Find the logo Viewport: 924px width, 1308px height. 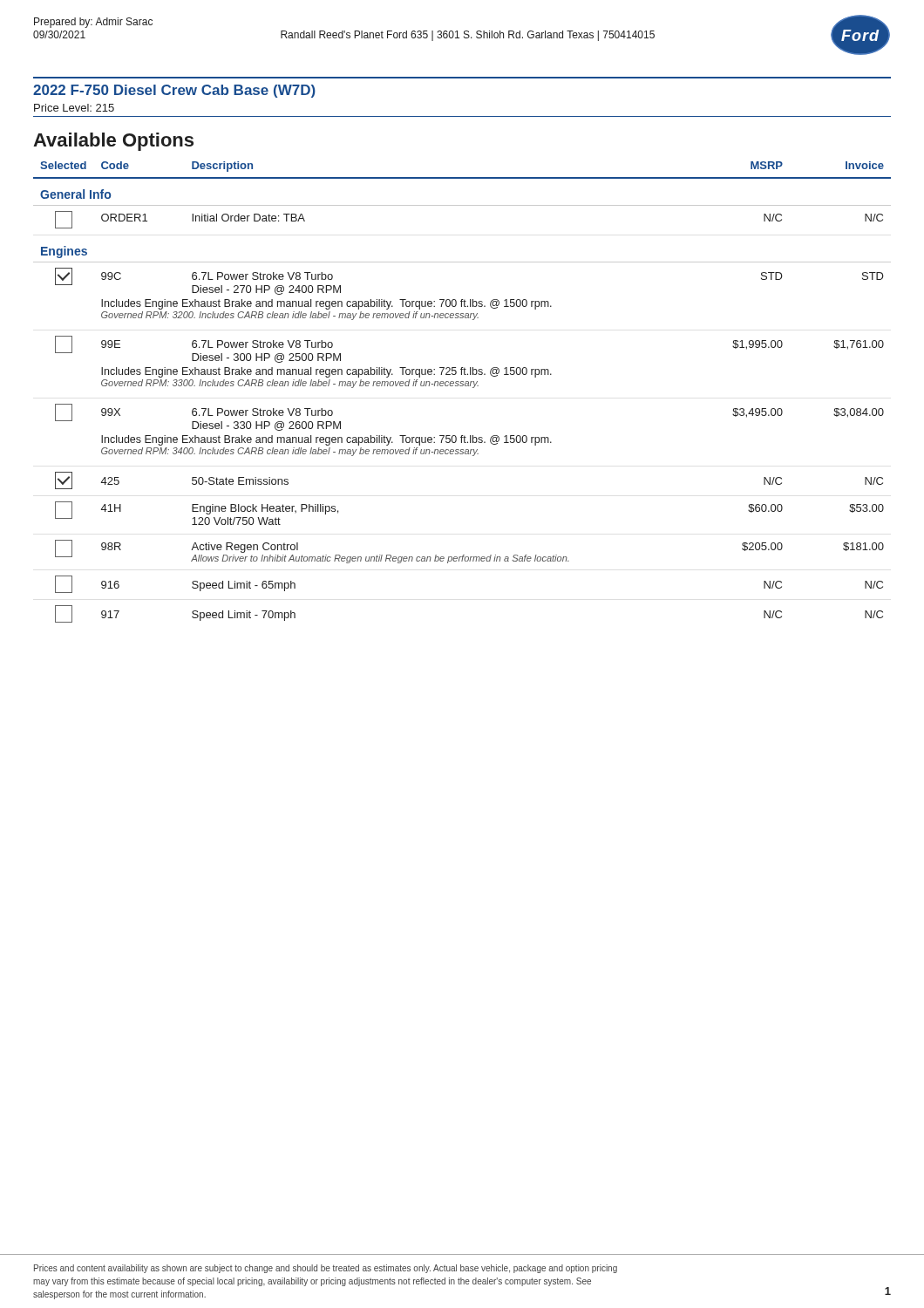[x=860, y=34]
